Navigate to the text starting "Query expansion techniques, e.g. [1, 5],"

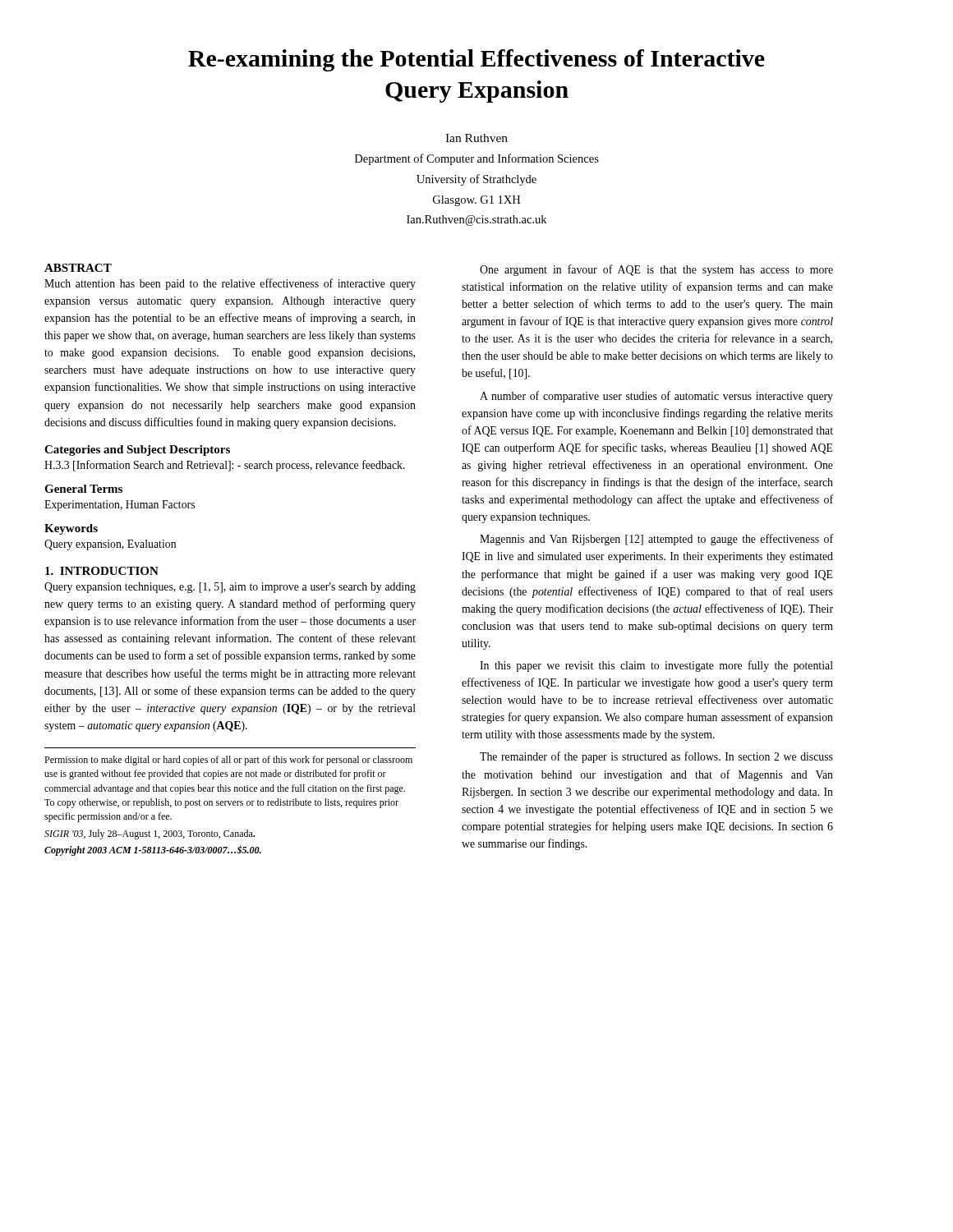click(x=230, y=656)
